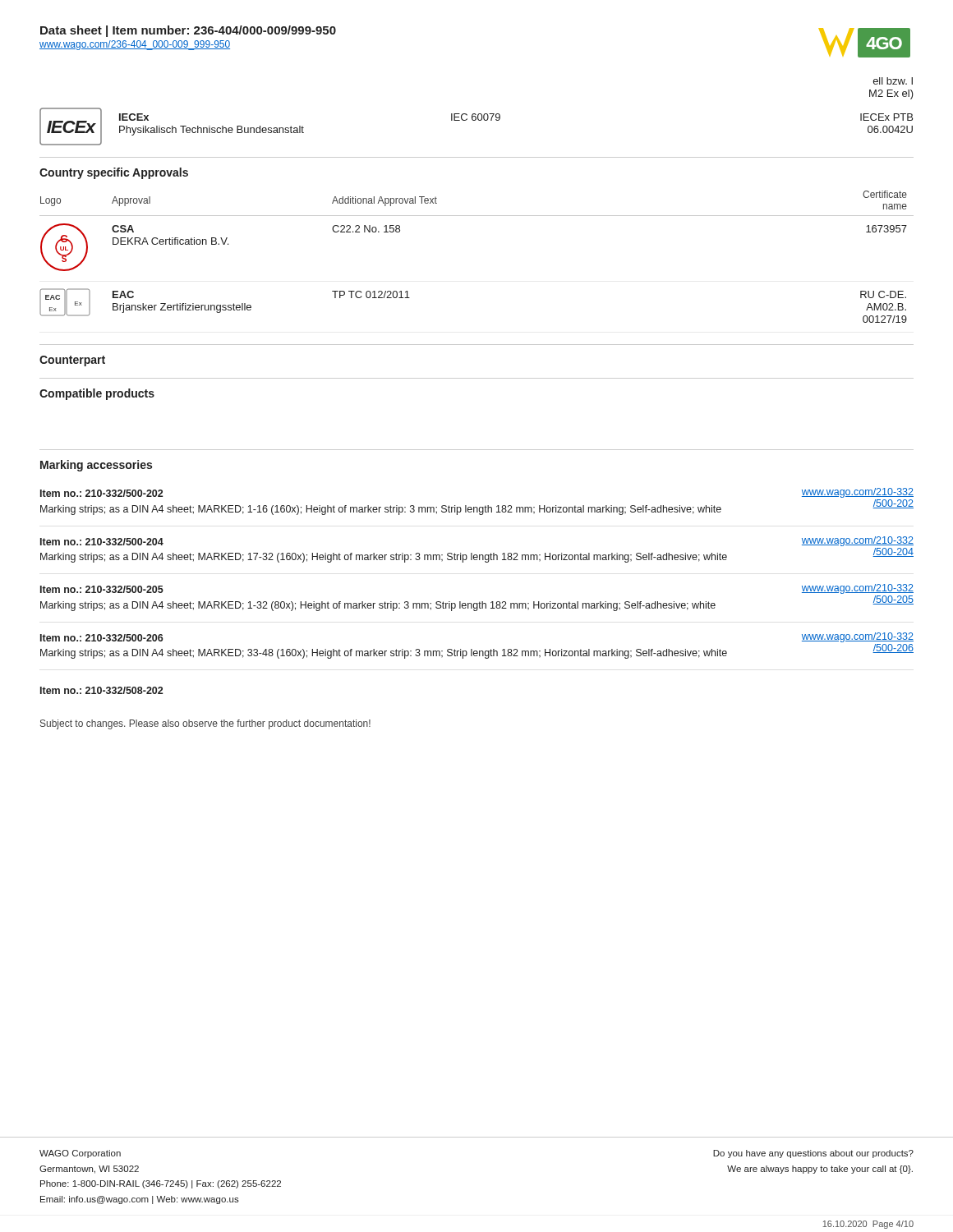Click the passage that begins "Item no.: 210-332/500-206"

tap(383, 645)
